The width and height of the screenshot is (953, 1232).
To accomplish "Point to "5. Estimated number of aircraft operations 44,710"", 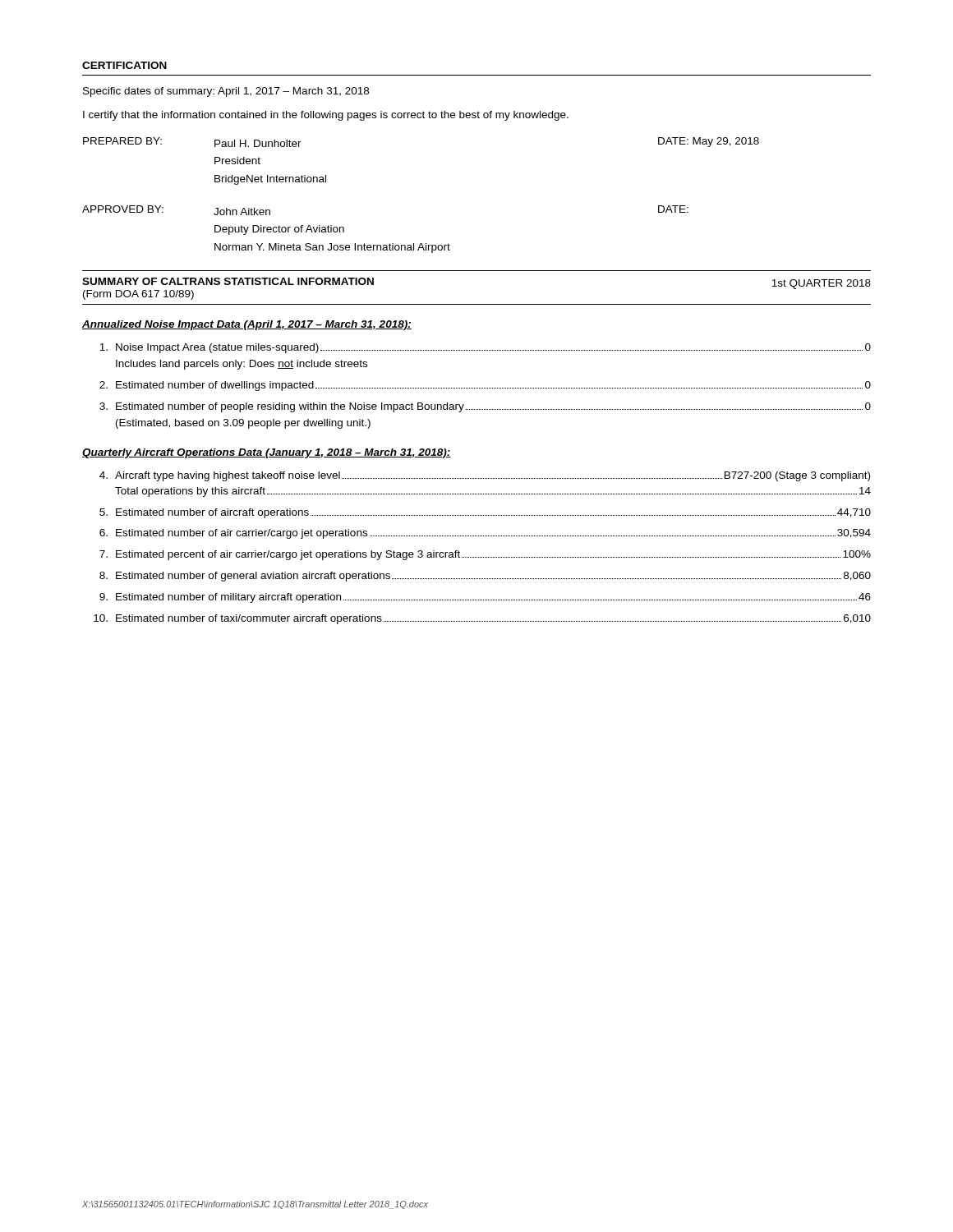I will pyautogui.click(x=476, y=513).
